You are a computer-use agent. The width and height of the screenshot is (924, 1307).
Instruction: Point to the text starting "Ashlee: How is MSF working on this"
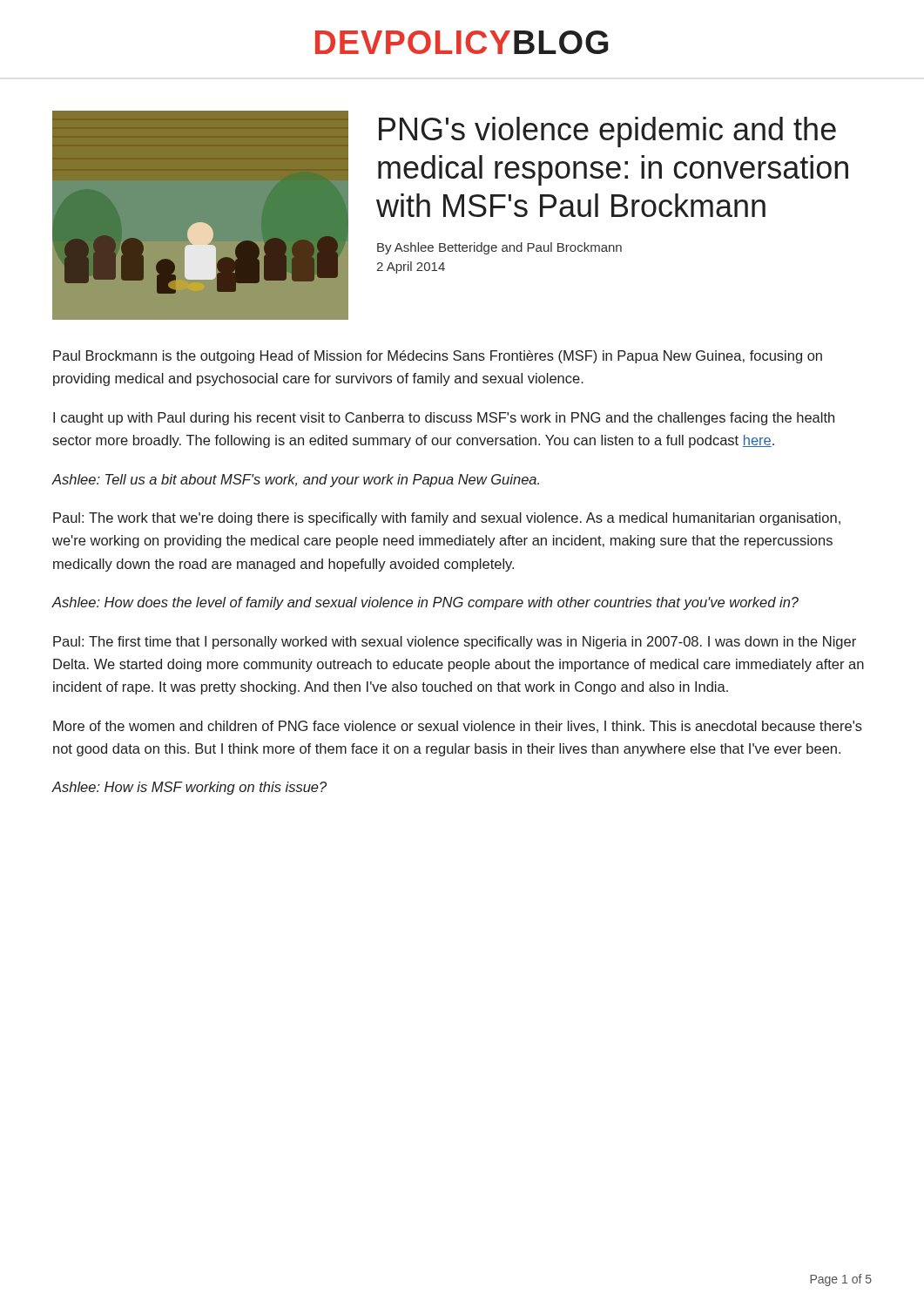(x=189, y=788)
